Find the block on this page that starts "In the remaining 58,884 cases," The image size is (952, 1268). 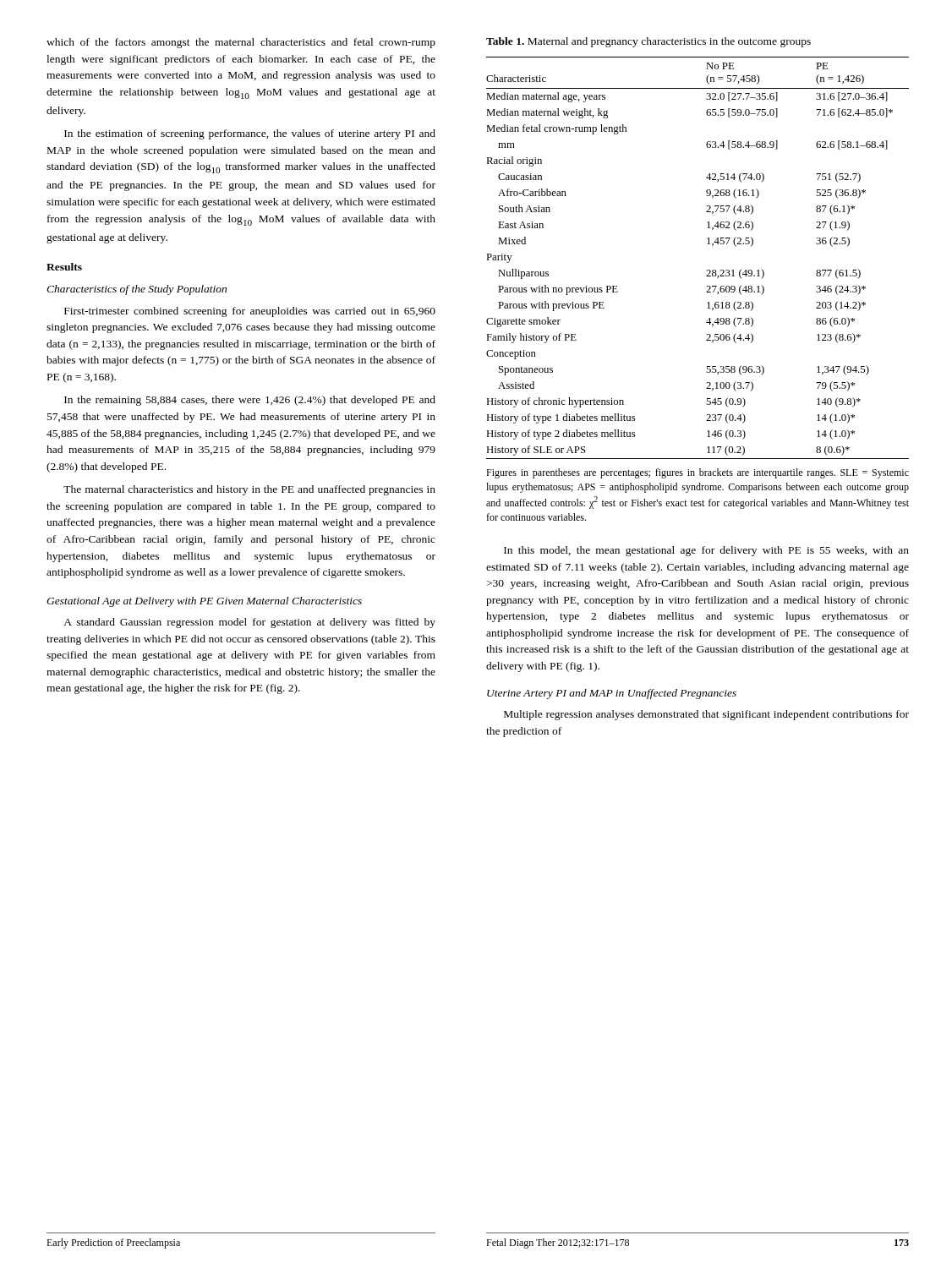[241, 433]
